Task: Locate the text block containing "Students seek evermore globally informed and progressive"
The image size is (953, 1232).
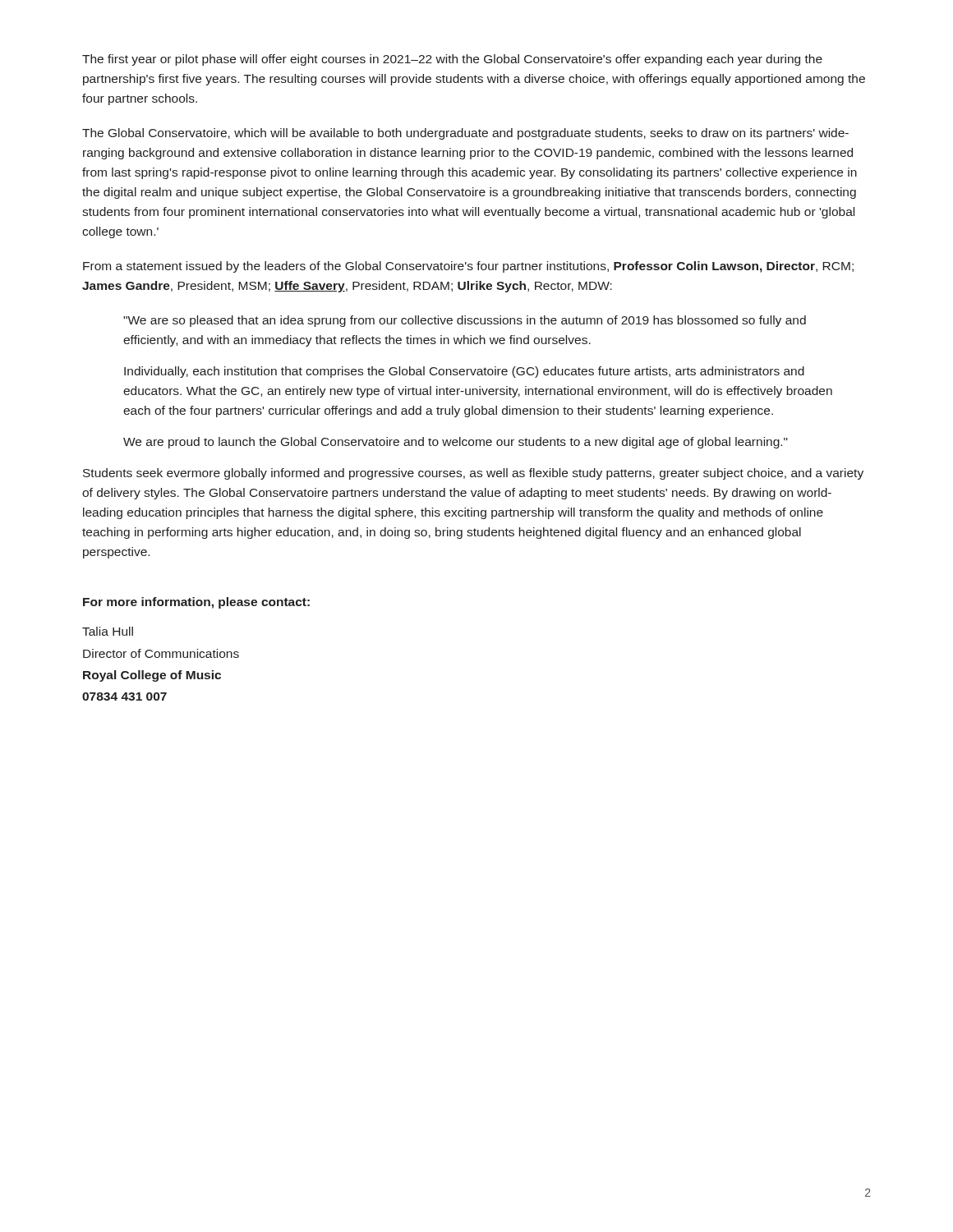Action: click(473, 512)
